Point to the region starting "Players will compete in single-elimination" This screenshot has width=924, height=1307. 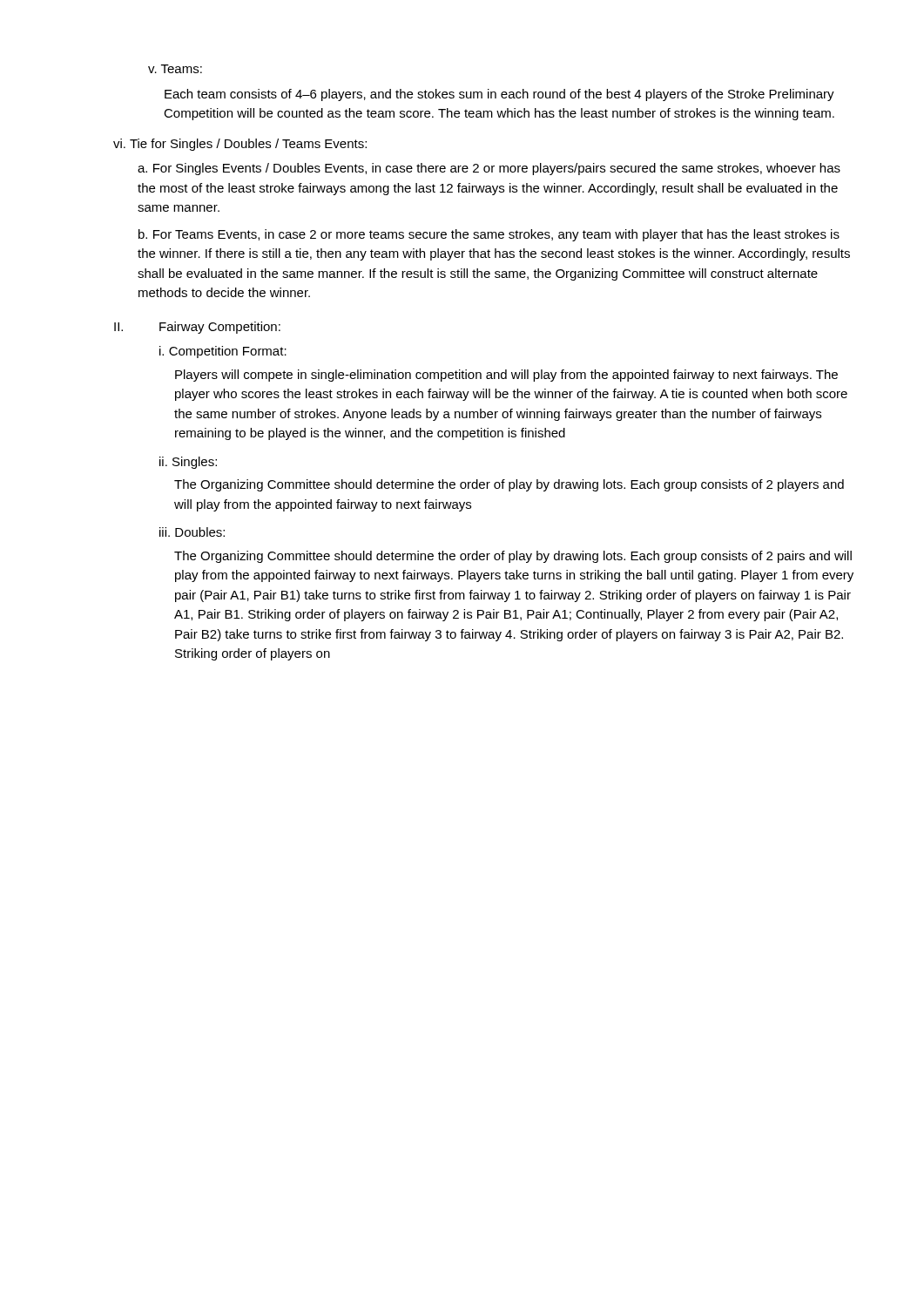[514, 404]
